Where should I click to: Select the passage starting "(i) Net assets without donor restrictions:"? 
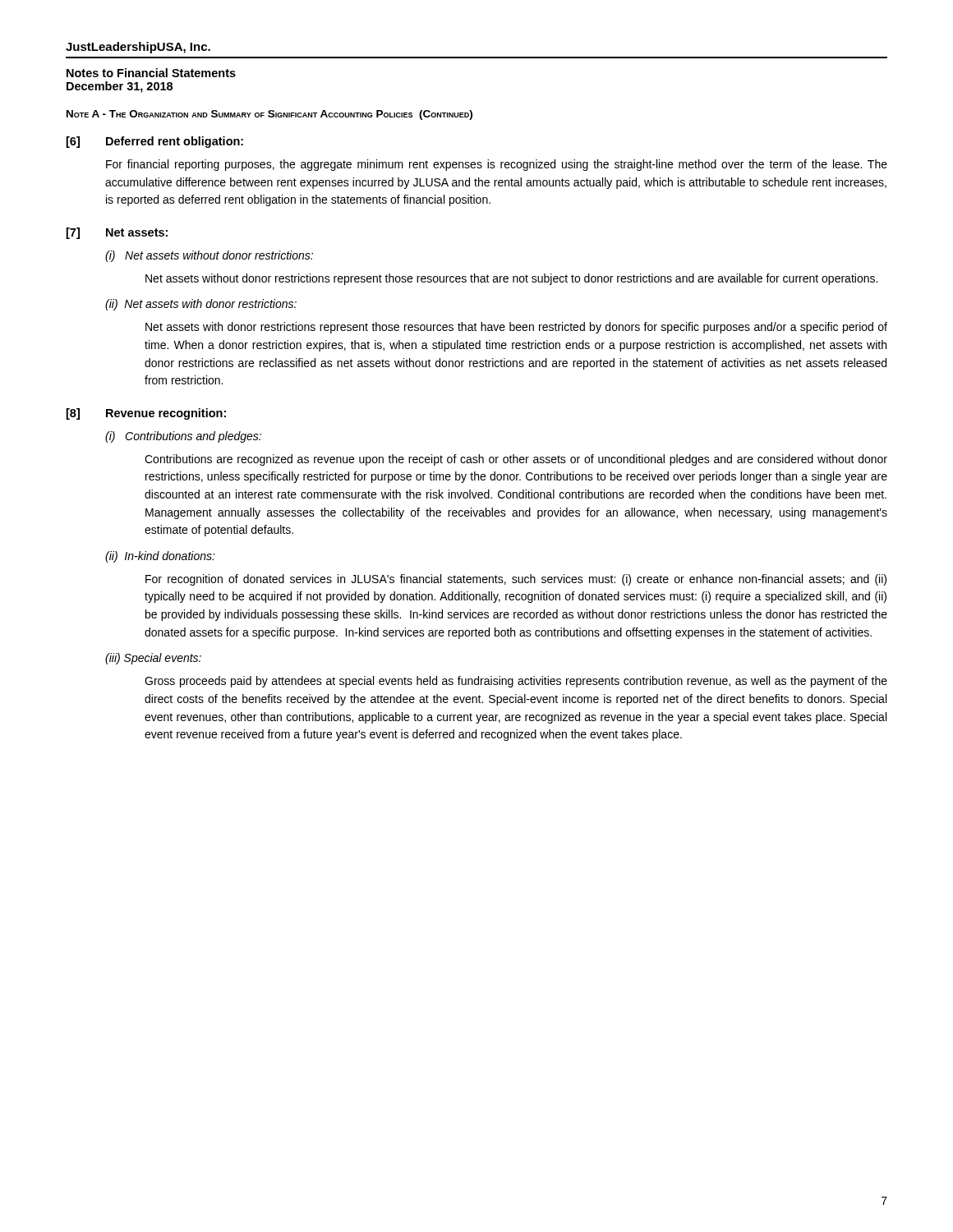click(209, 255)
